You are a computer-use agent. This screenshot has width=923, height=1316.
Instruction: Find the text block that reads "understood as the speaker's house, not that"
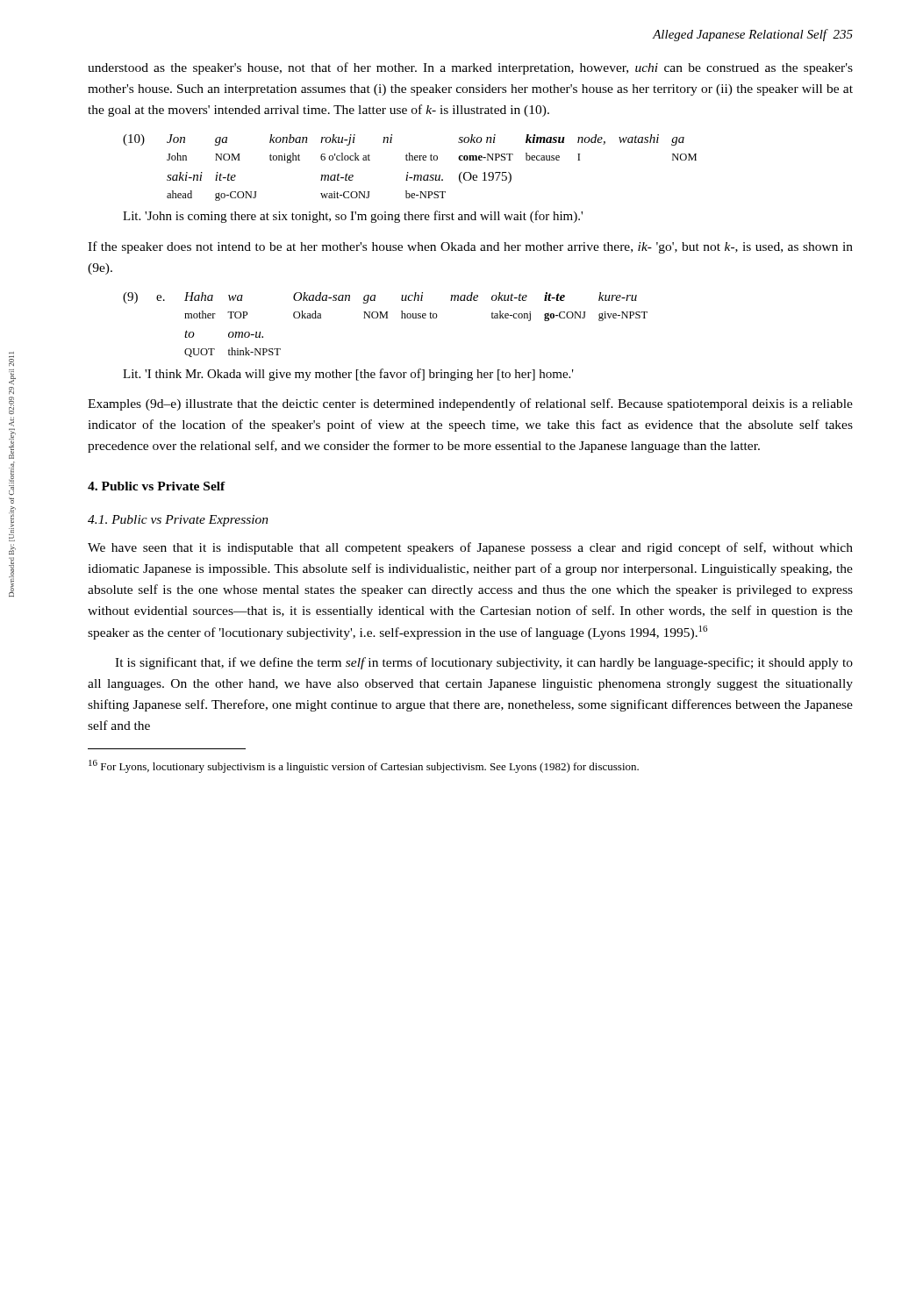coord(470,88)
